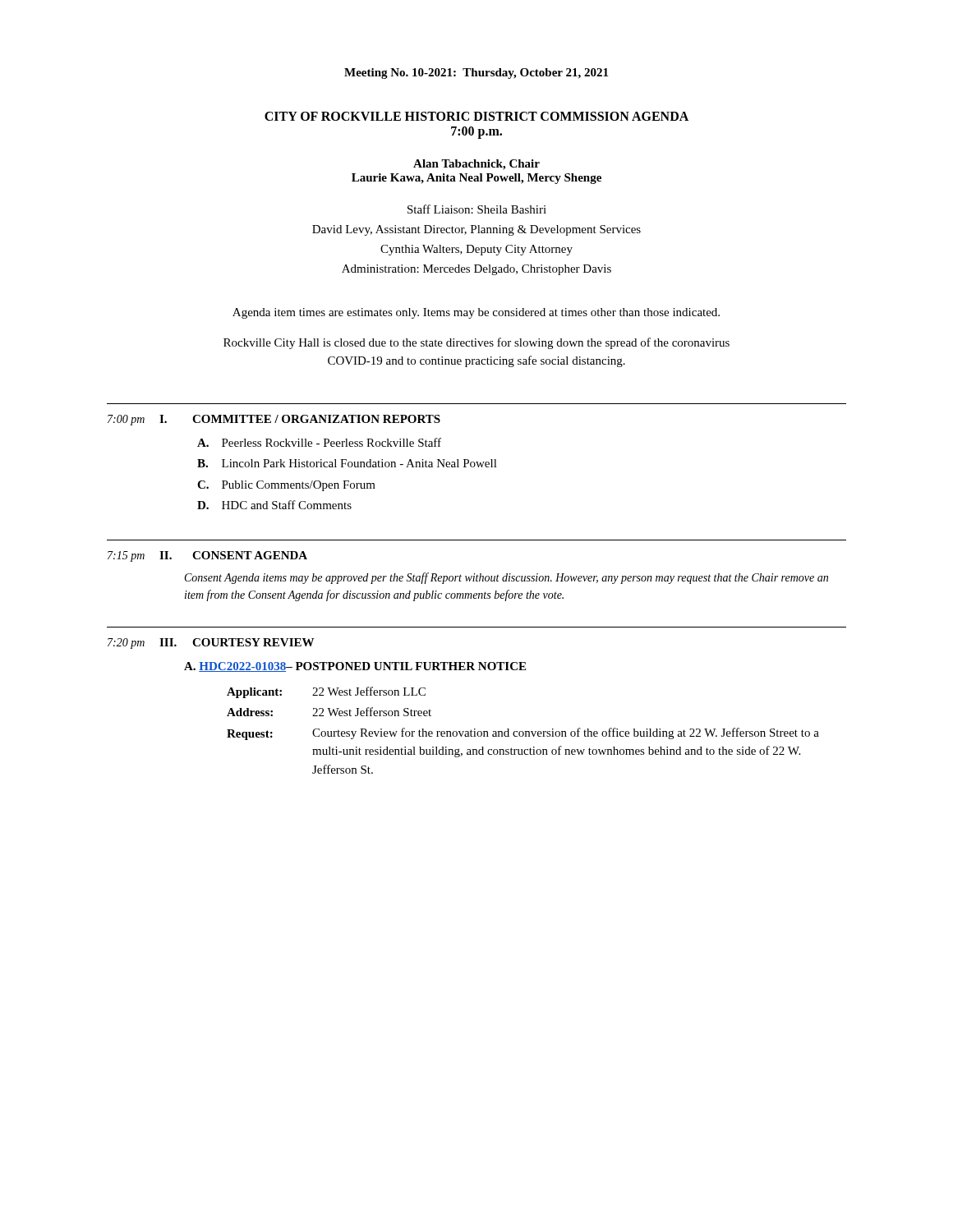Where is the passage that starts "Agenda item times are"?
The image size is (953, 1232).
tap(476, 312)
